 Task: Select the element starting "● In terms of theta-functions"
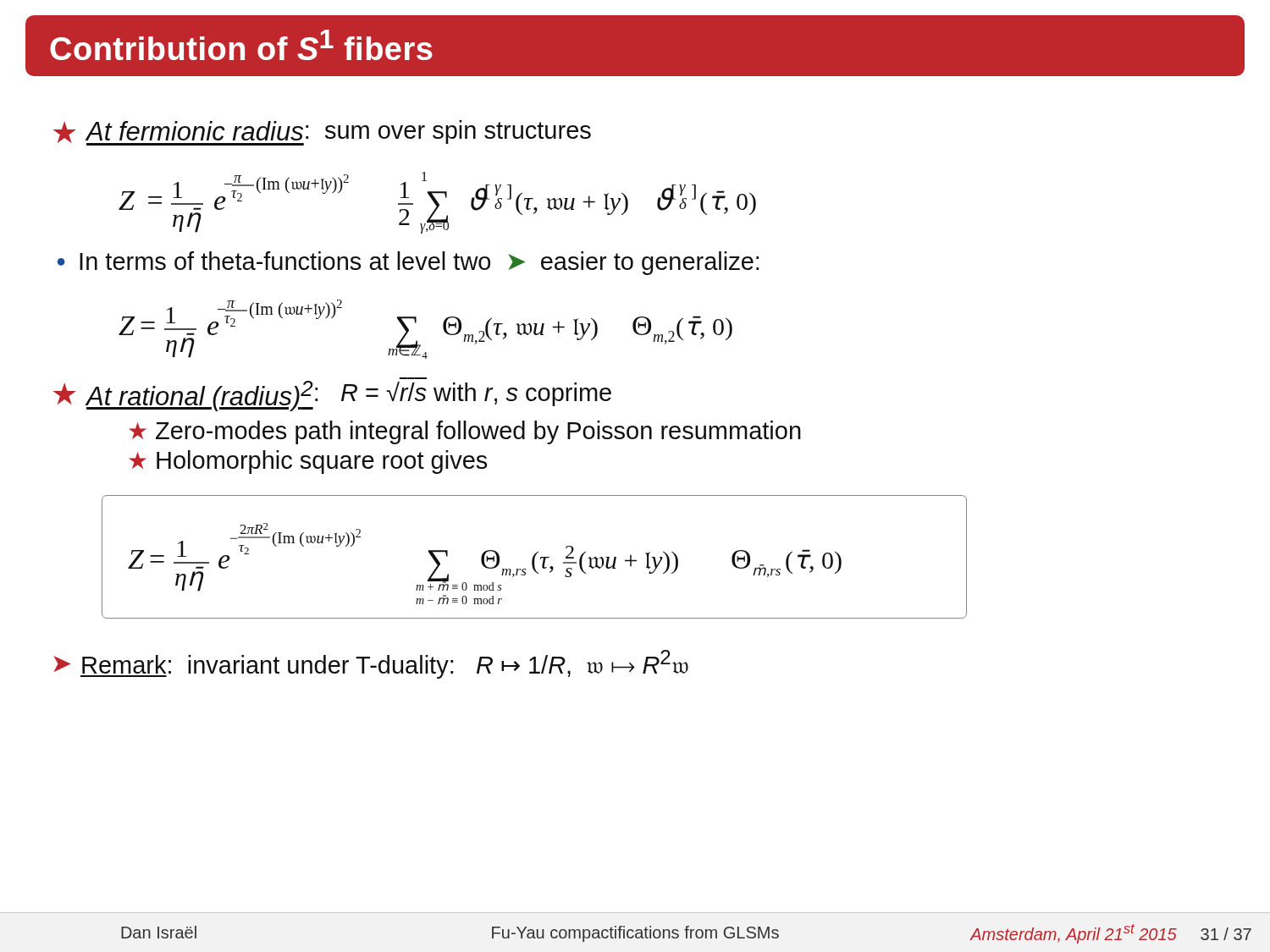(408, 261)
